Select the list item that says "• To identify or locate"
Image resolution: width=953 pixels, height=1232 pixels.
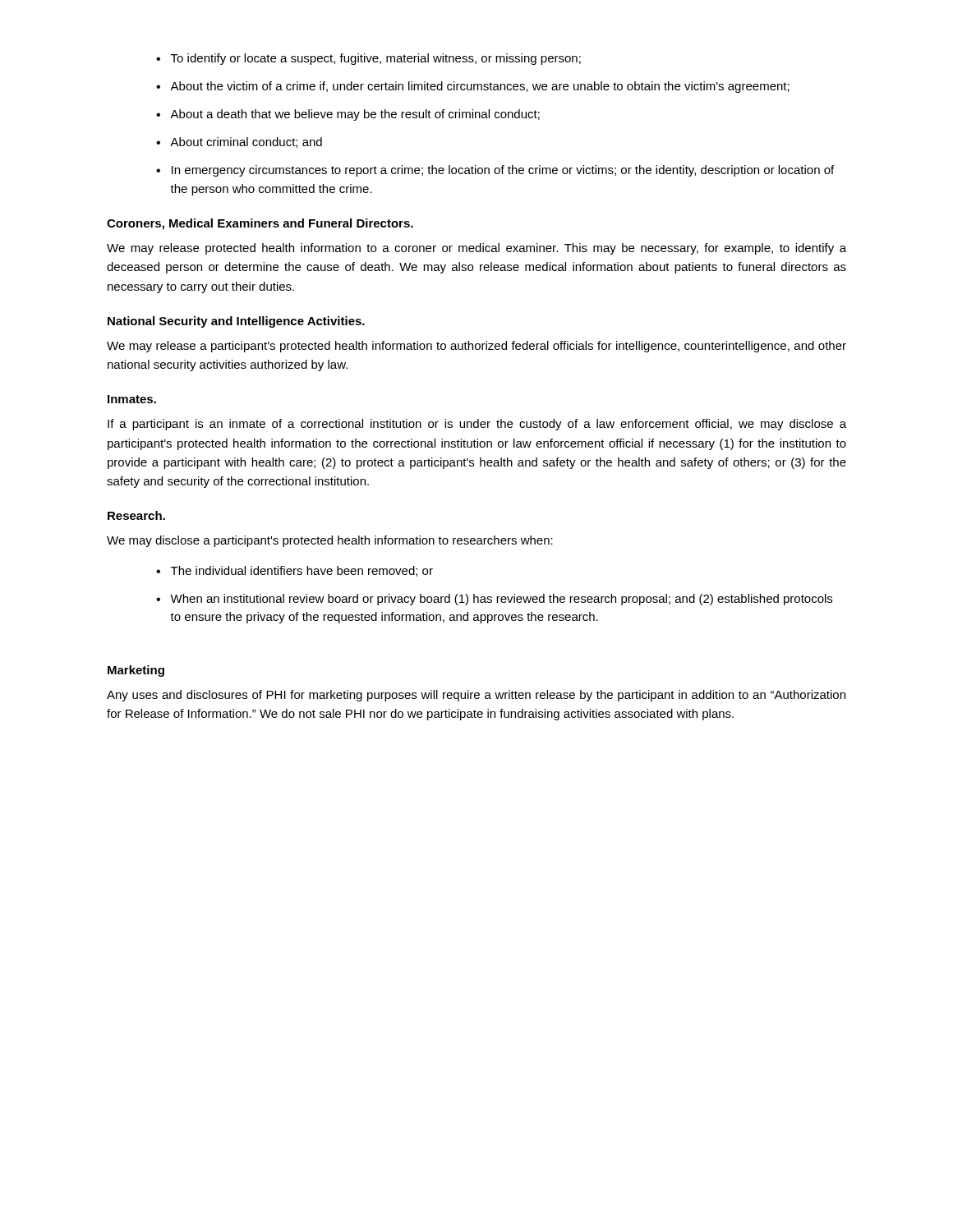click(x=369, y=59)
